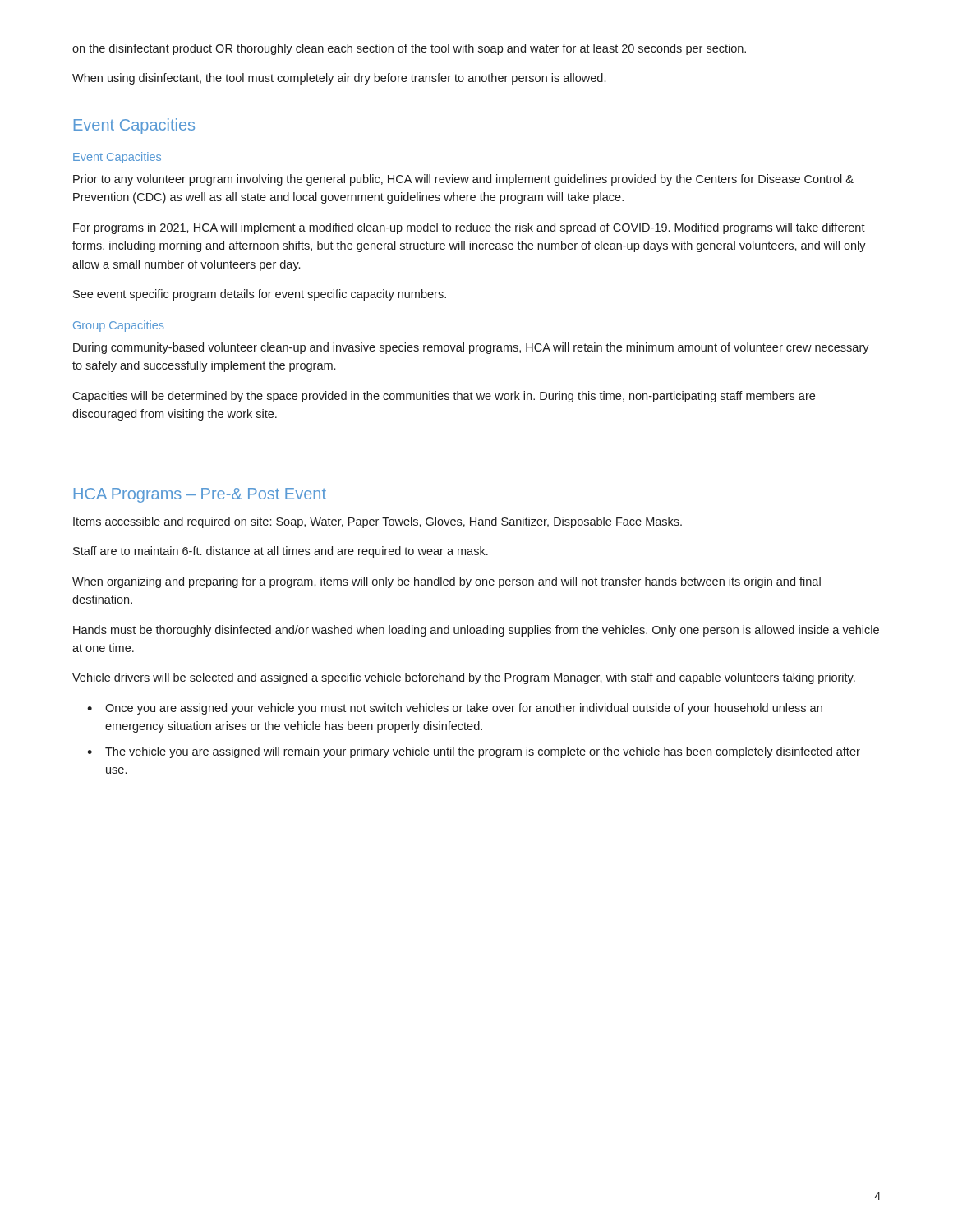Screen dimensions: 1232x953
Task: Click the passage that begins "For programs in"
Action: (469, 246)
